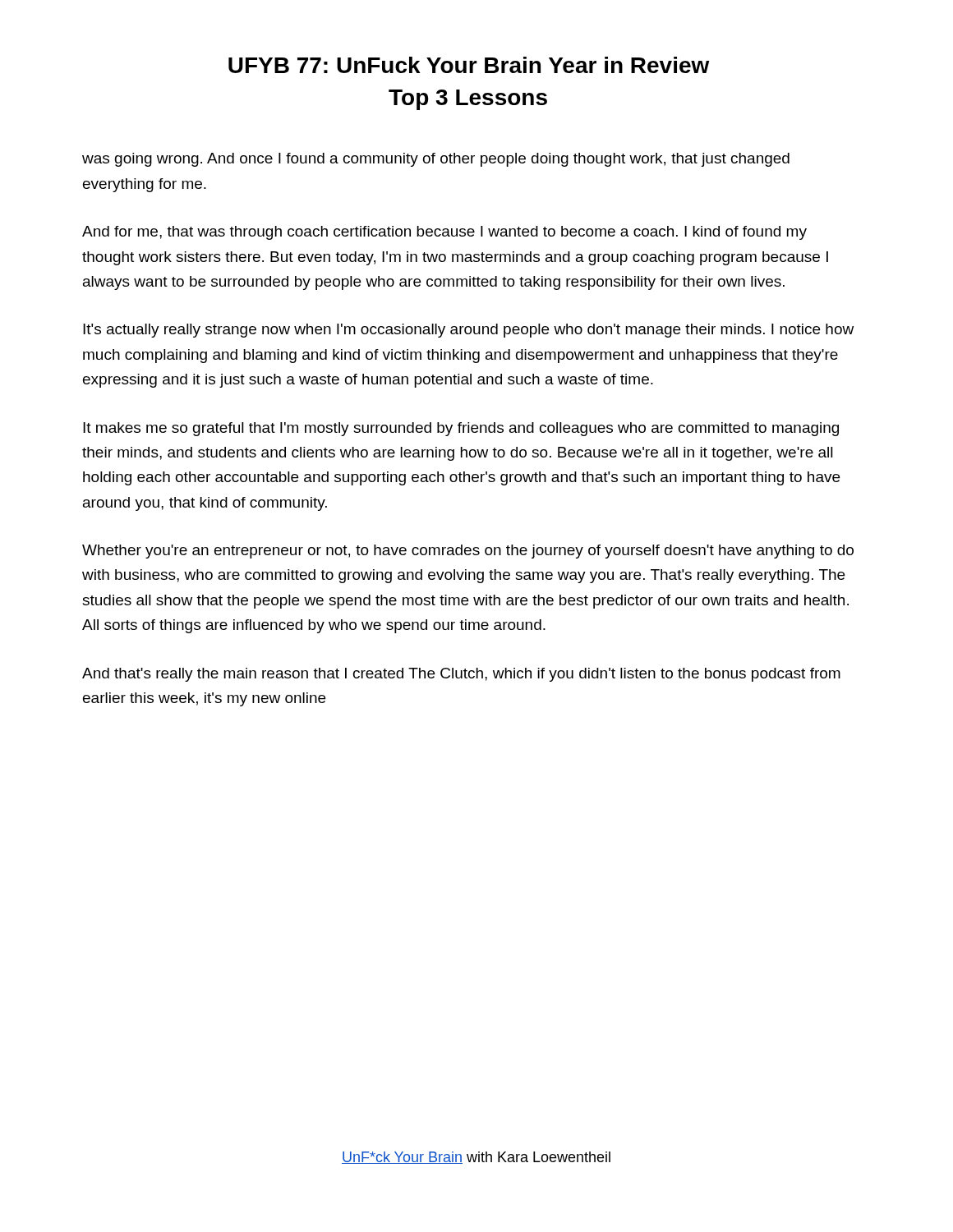This screenshot has height=1232, width=953.
Task: Click on the text block starting "It's actually really strange now when"
Action: [x=468, y=354]
